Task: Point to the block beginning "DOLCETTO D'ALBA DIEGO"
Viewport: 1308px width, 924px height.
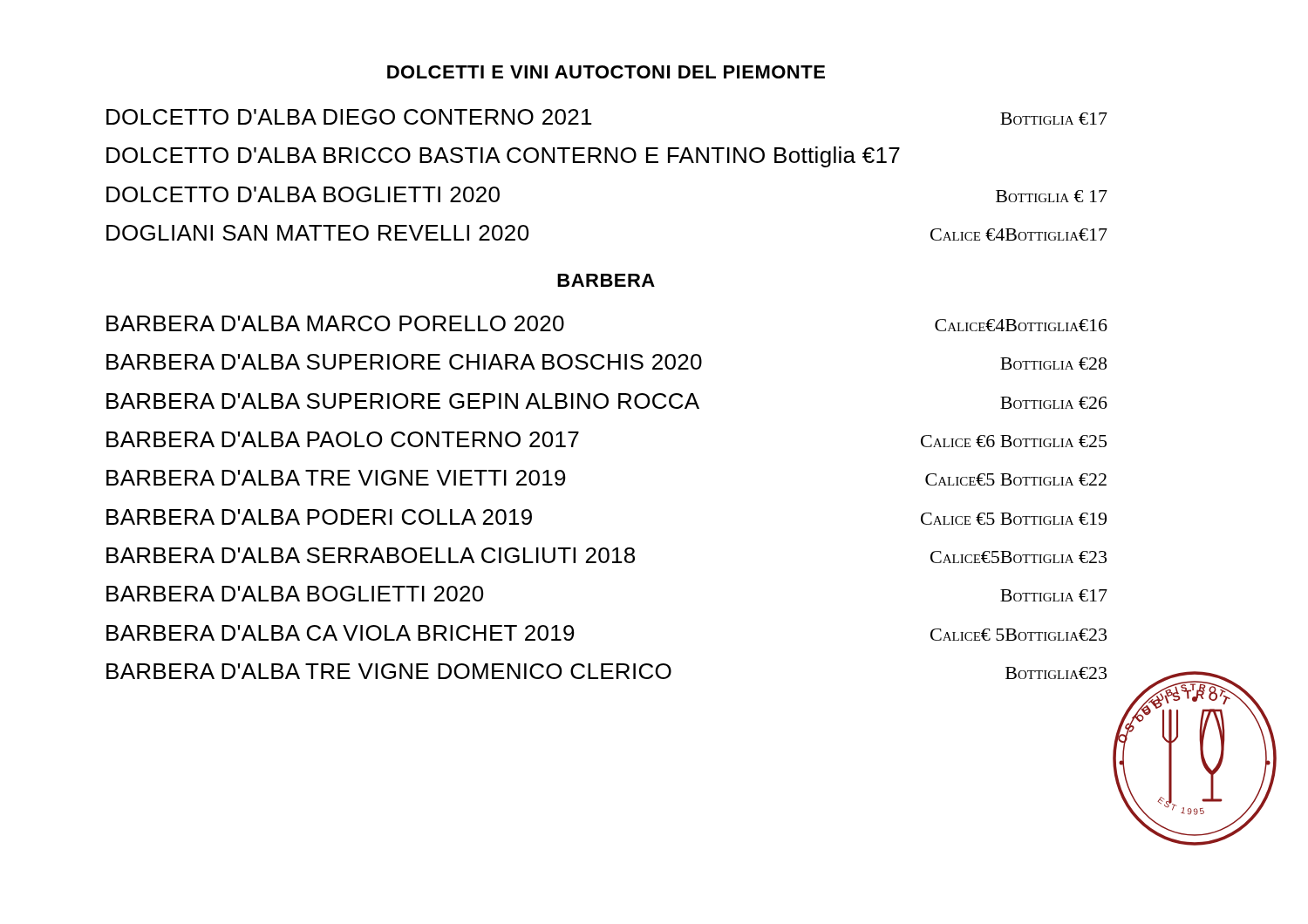Action: click(x=353, y=116)
